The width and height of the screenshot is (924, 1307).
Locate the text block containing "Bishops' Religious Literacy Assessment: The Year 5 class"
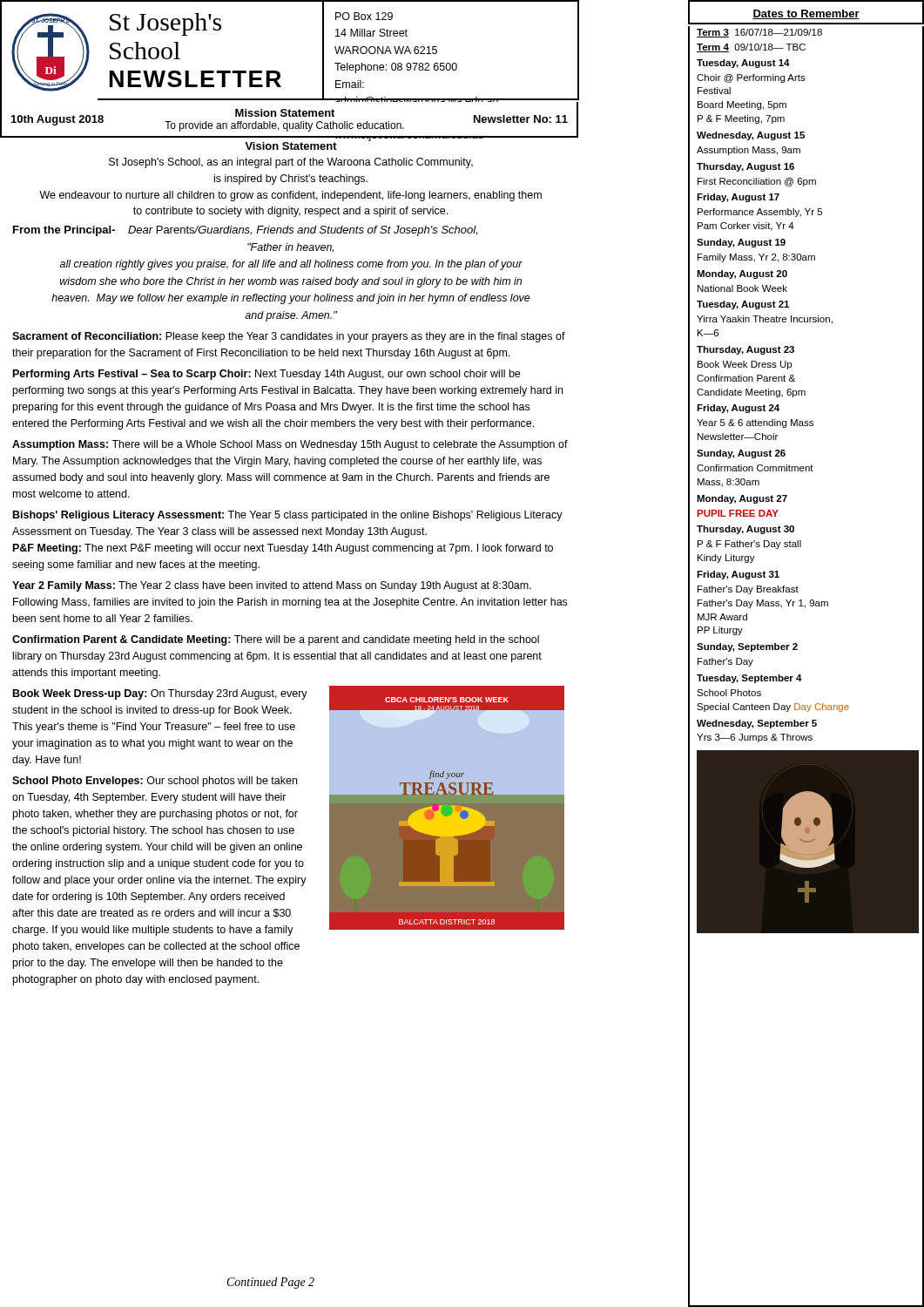click(x=287, y=540)
